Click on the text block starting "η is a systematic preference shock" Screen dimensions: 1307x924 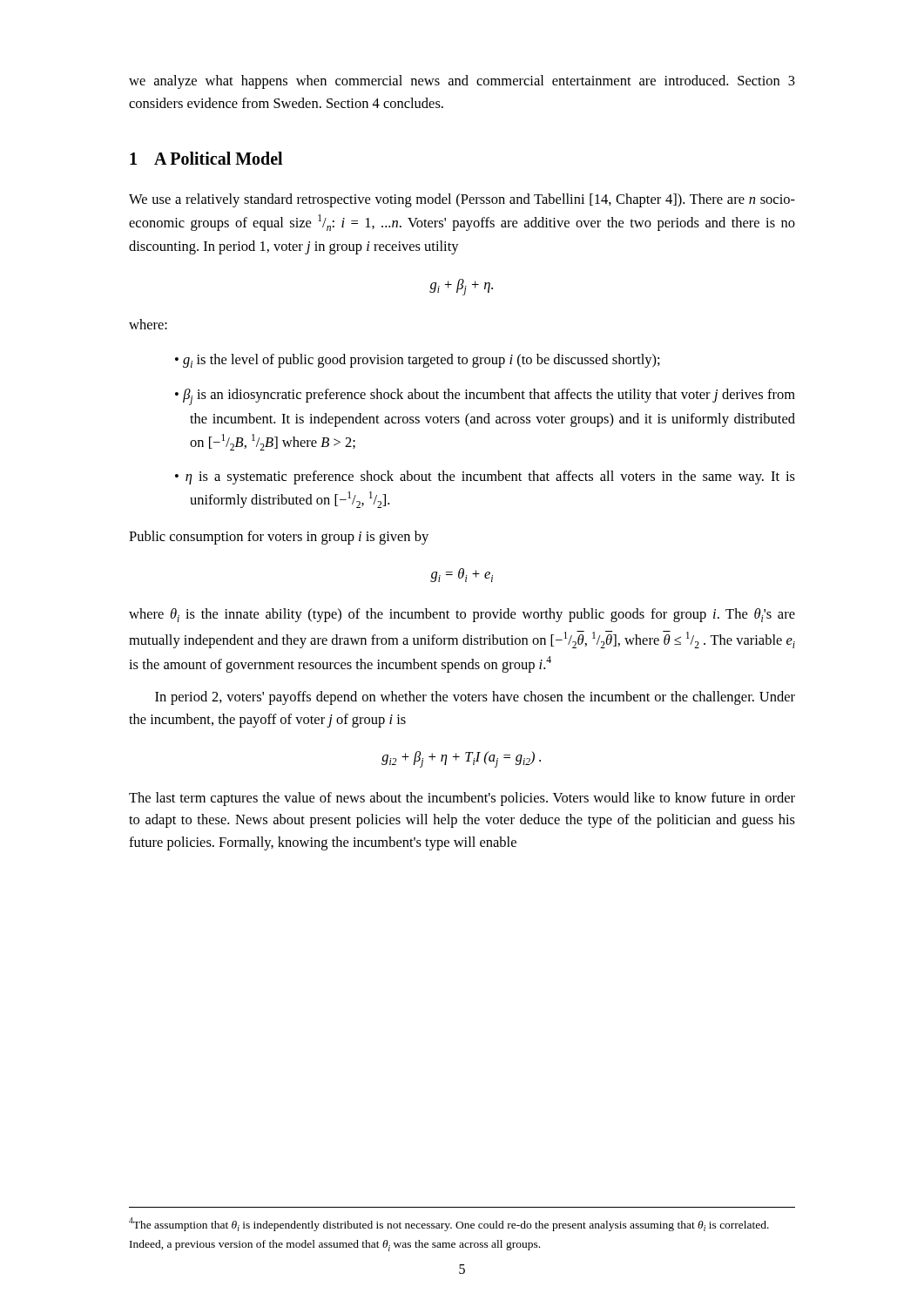click(490, 489)
